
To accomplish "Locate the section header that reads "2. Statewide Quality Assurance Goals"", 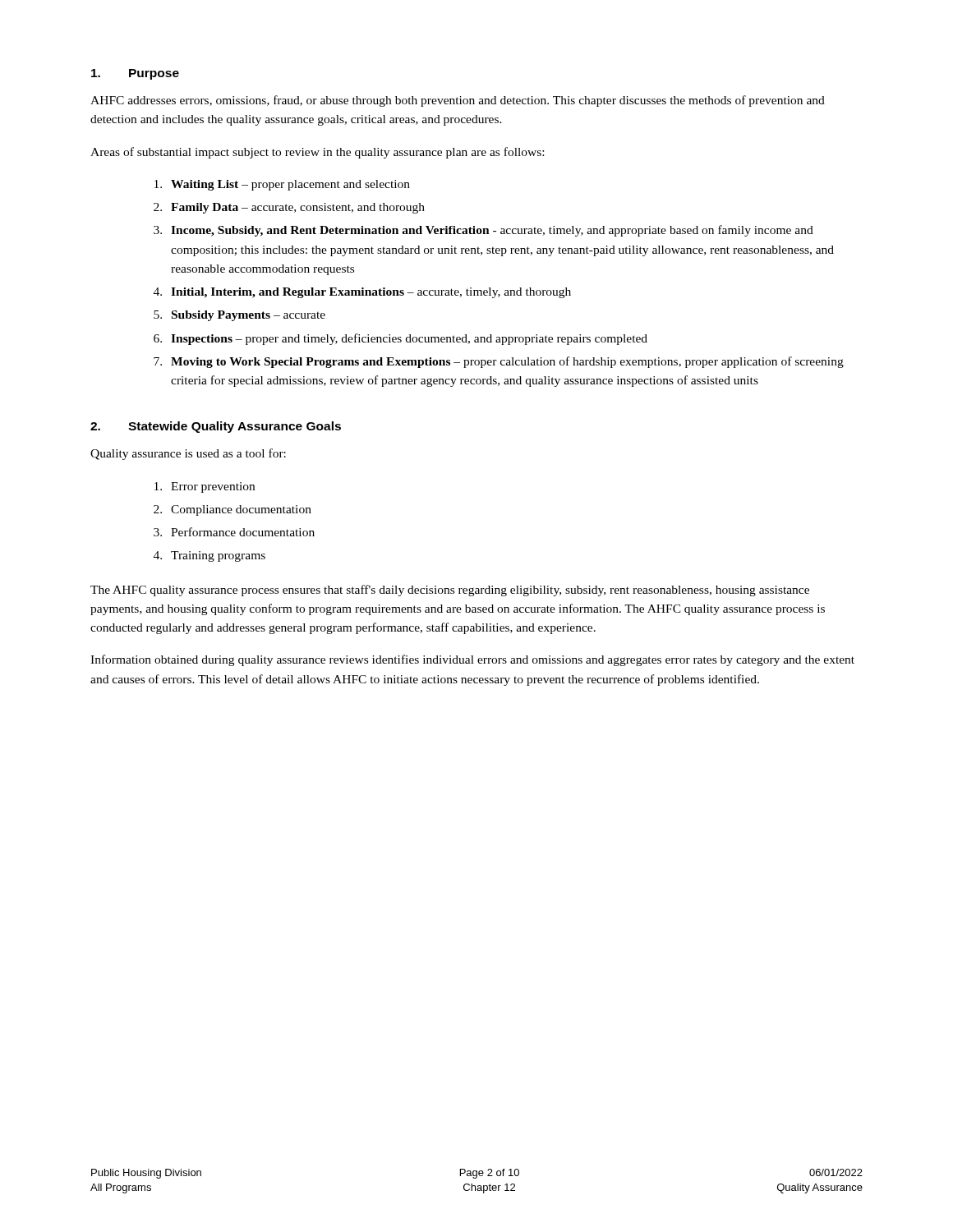I will (216, 427).
